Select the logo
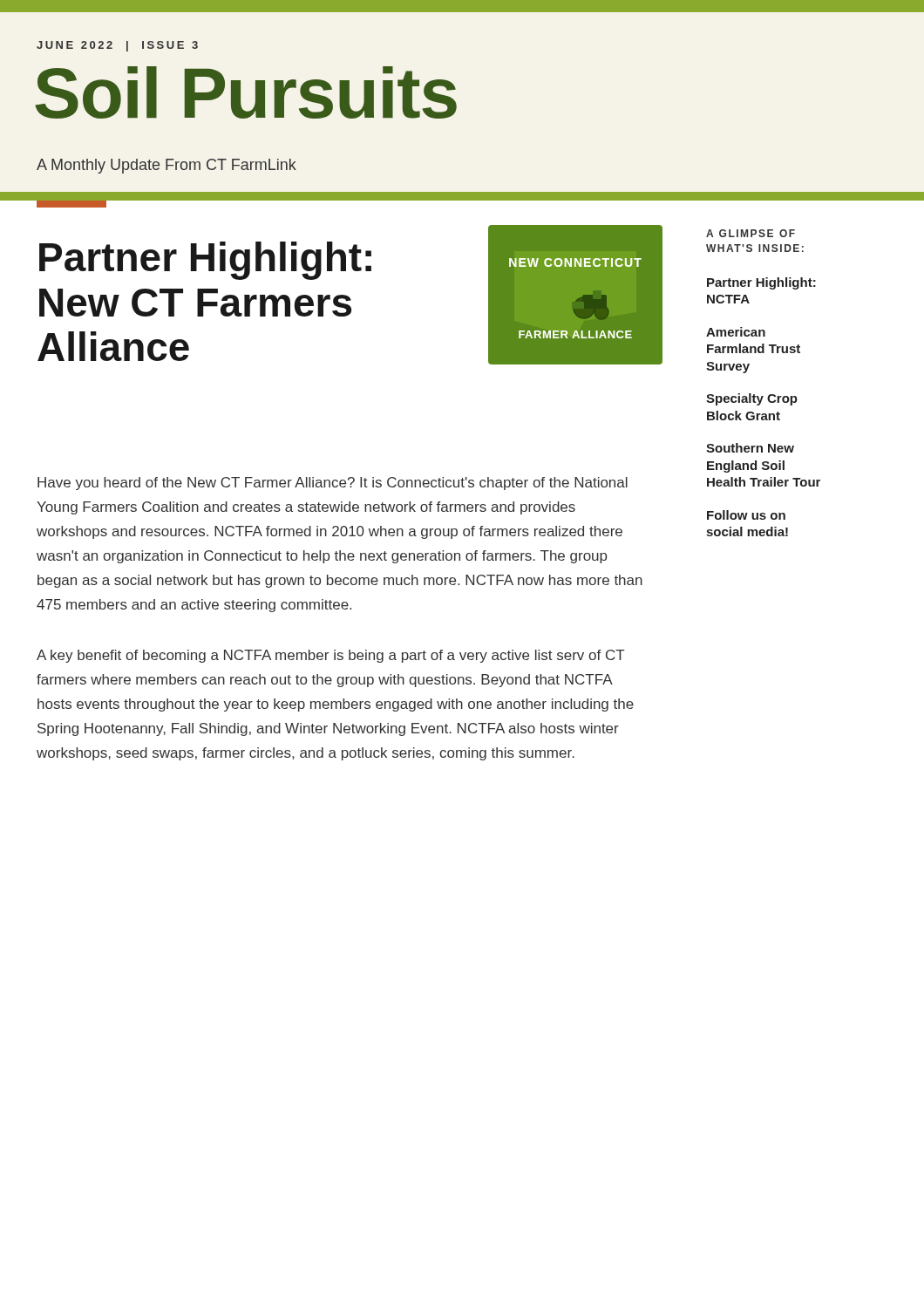This screenshot has width=924, height=1308. (x=575, y=296)
